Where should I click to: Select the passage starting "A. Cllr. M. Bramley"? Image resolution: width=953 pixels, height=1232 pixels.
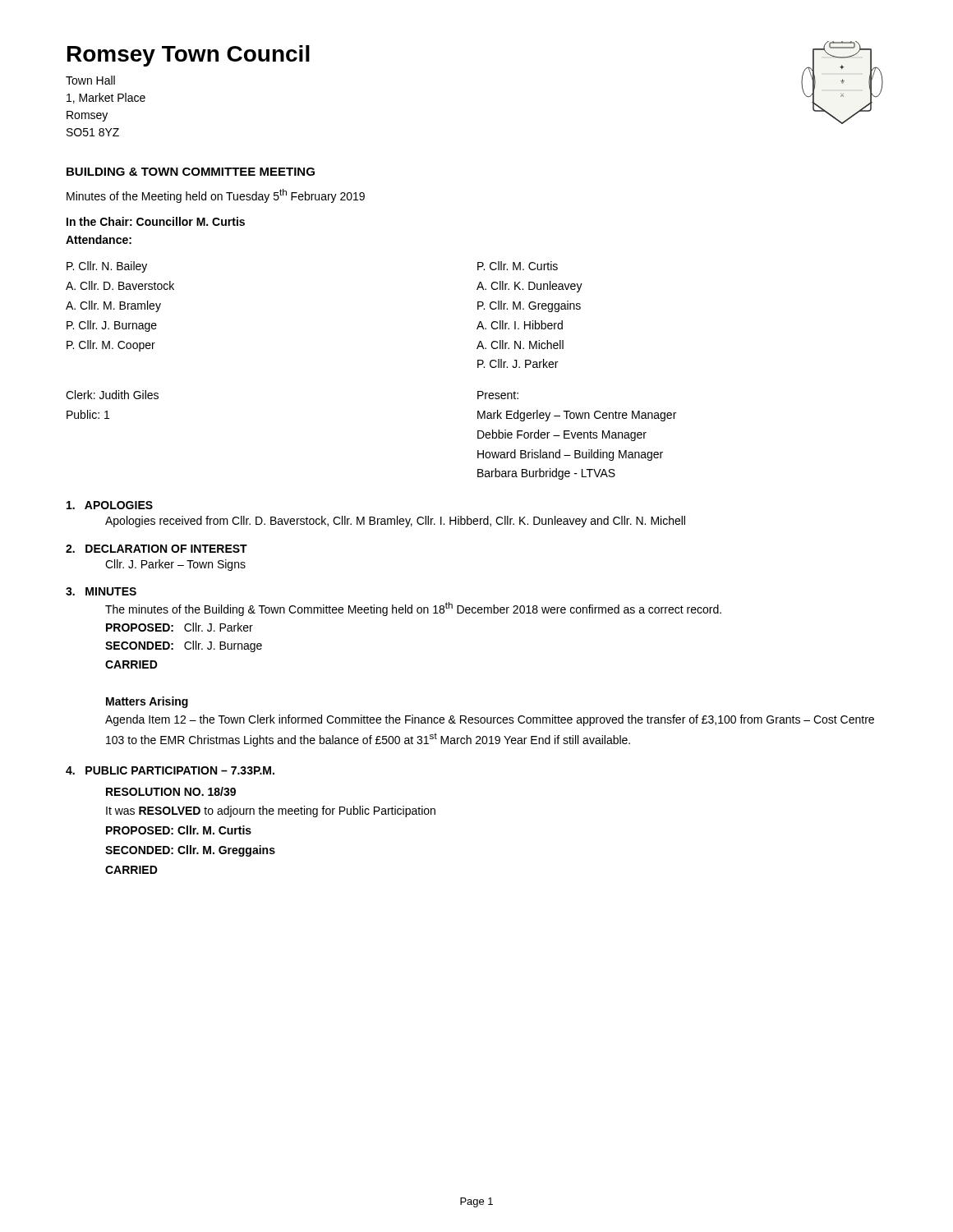tap(113, 306)
